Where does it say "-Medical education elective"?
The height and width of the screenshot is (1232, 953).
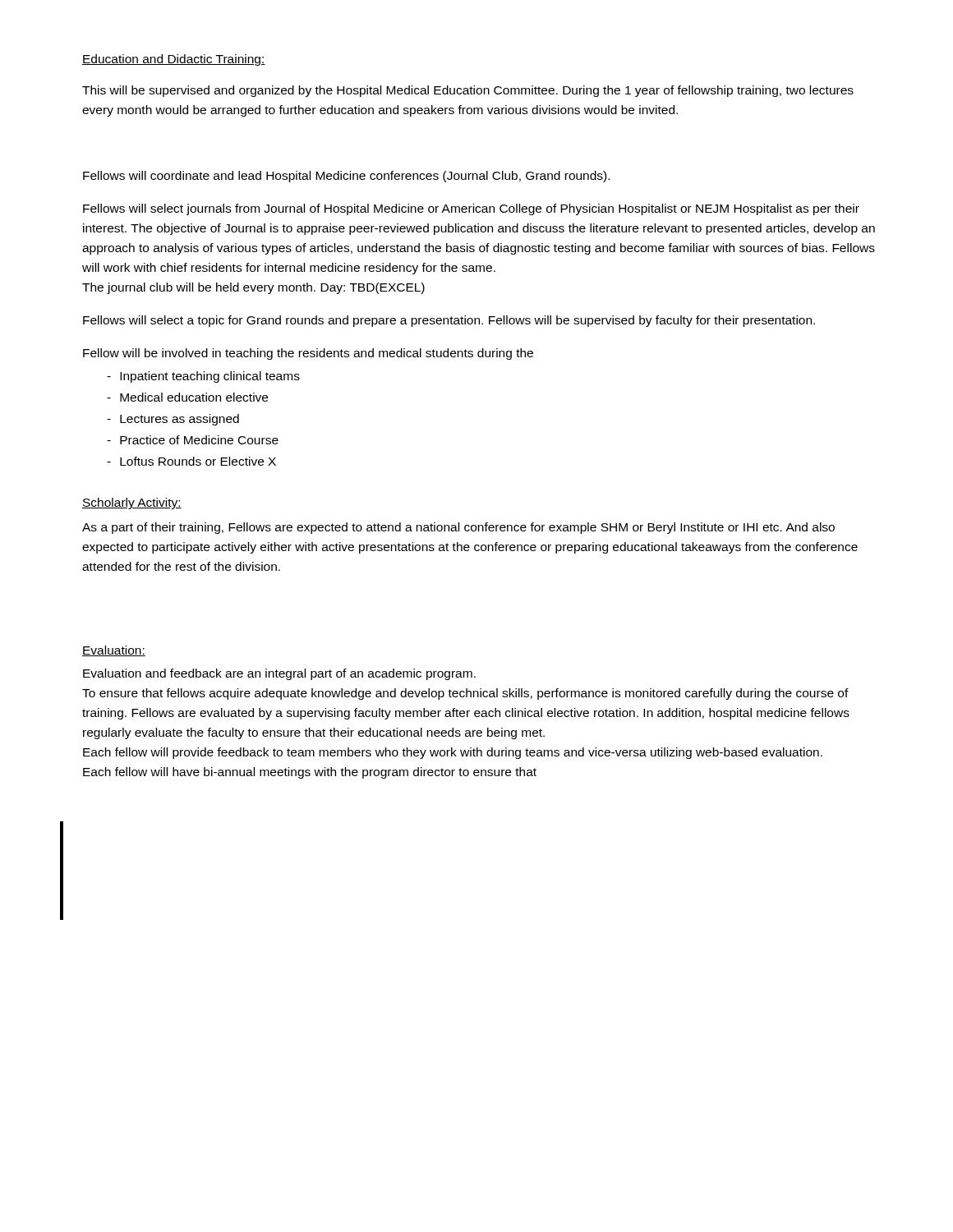pos(188,398)
